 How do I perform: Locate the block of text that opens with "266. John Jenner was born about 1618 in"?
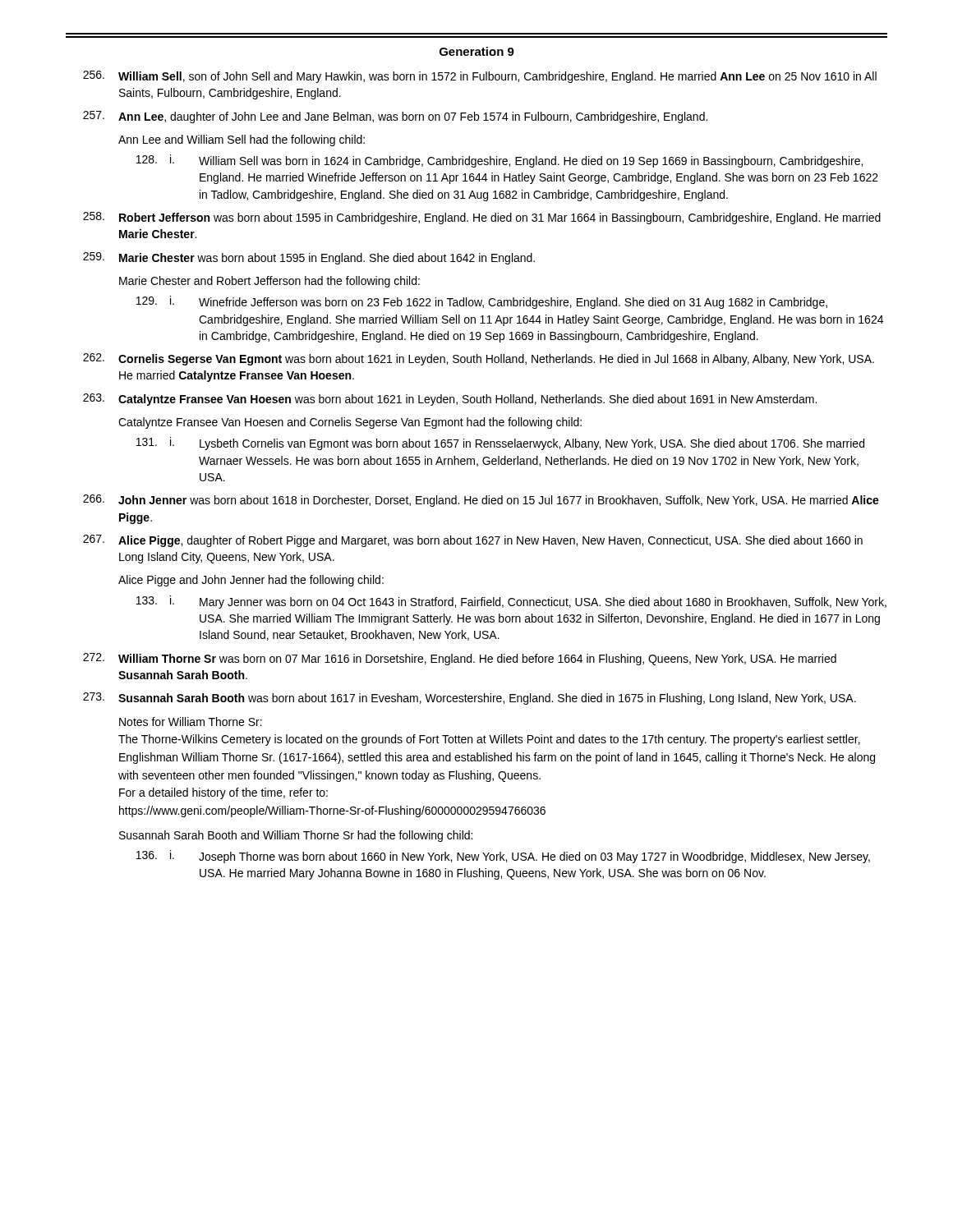(x=476, y=509)
